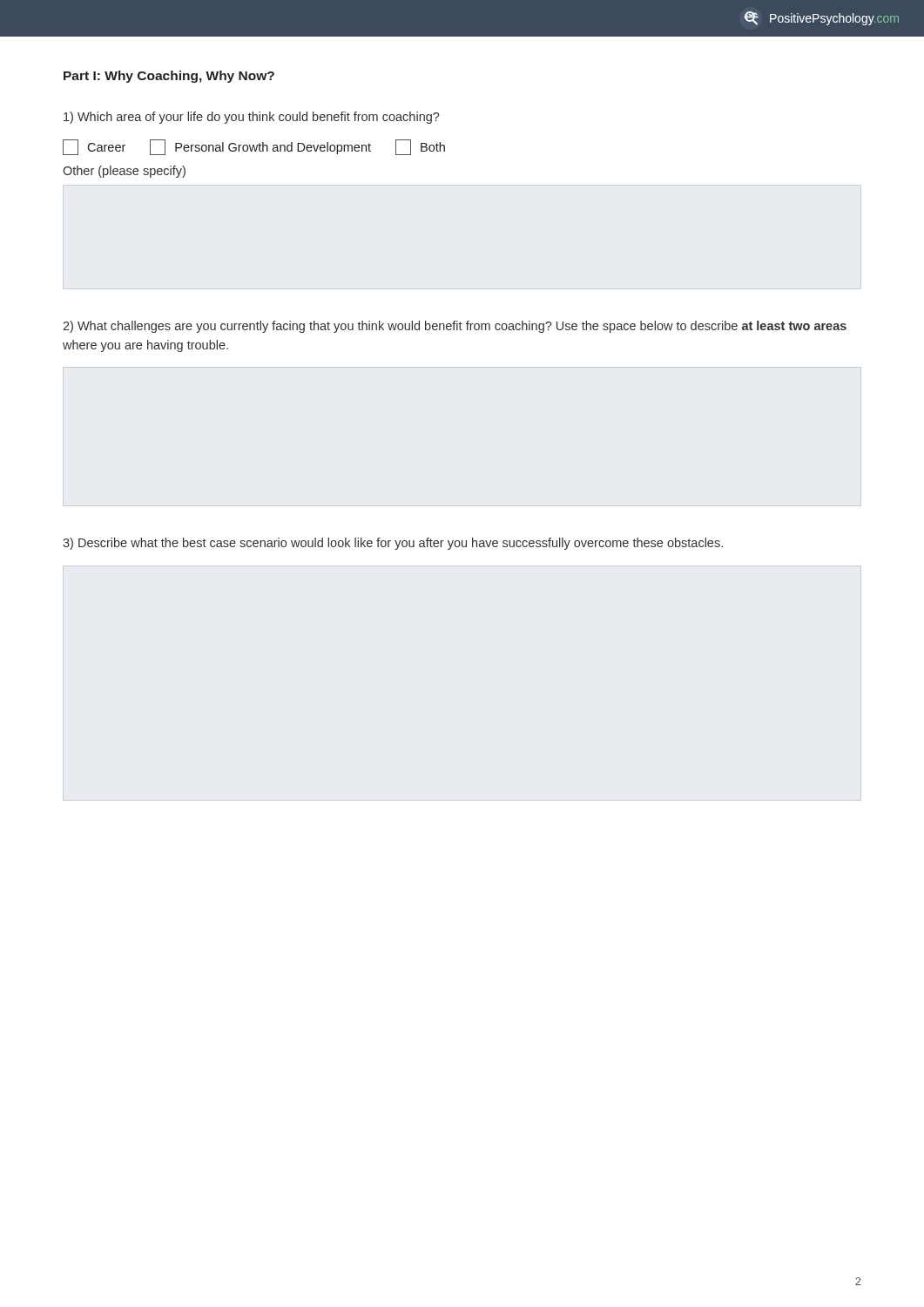This screenshot has width=924, height=1307.
Task: Locate the region starting "2) What challenges are you currently facing that"
Action: coord(455,327)
